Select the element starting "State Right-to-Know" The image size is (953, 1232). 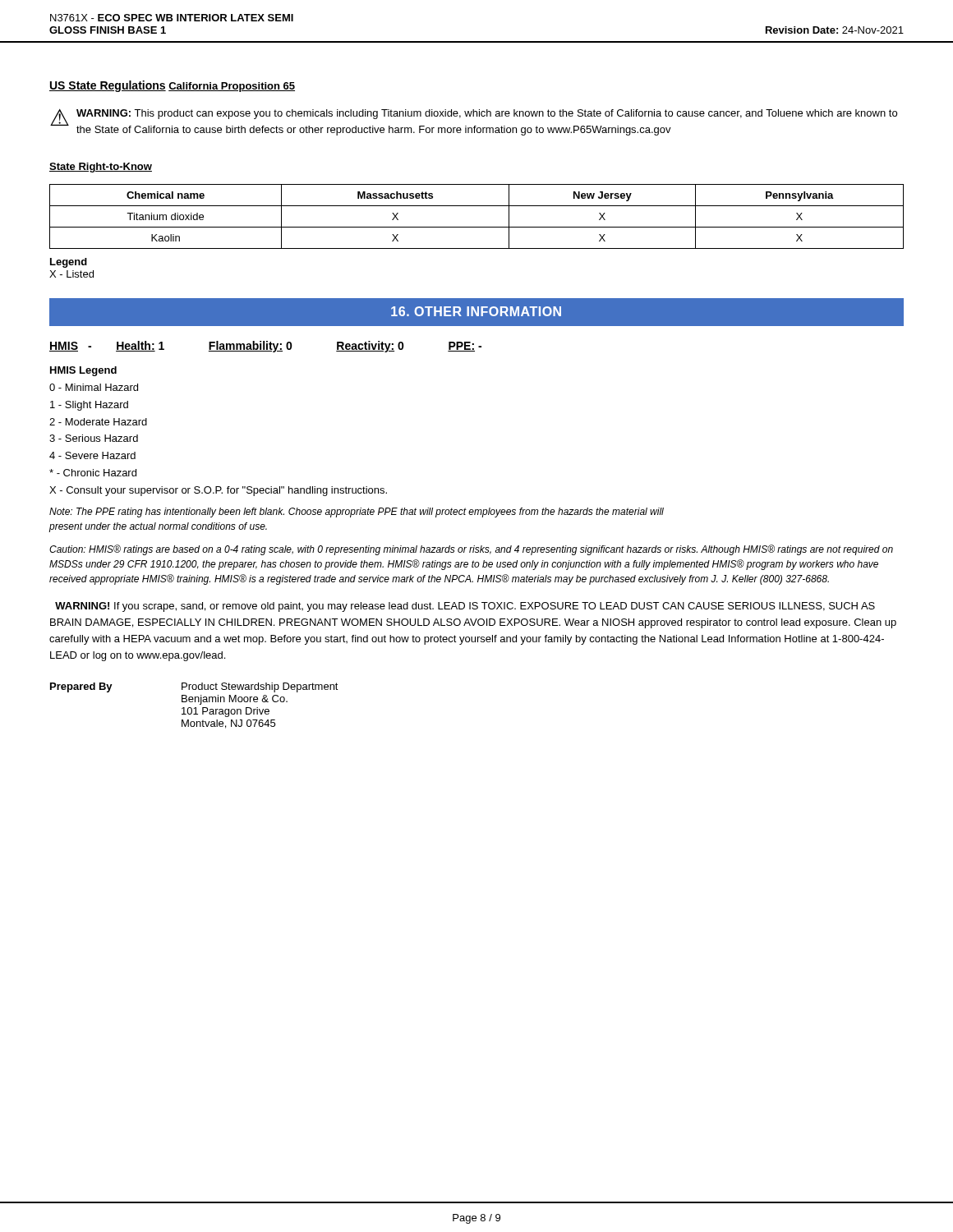pyautogui.click(x=101, y=166)
